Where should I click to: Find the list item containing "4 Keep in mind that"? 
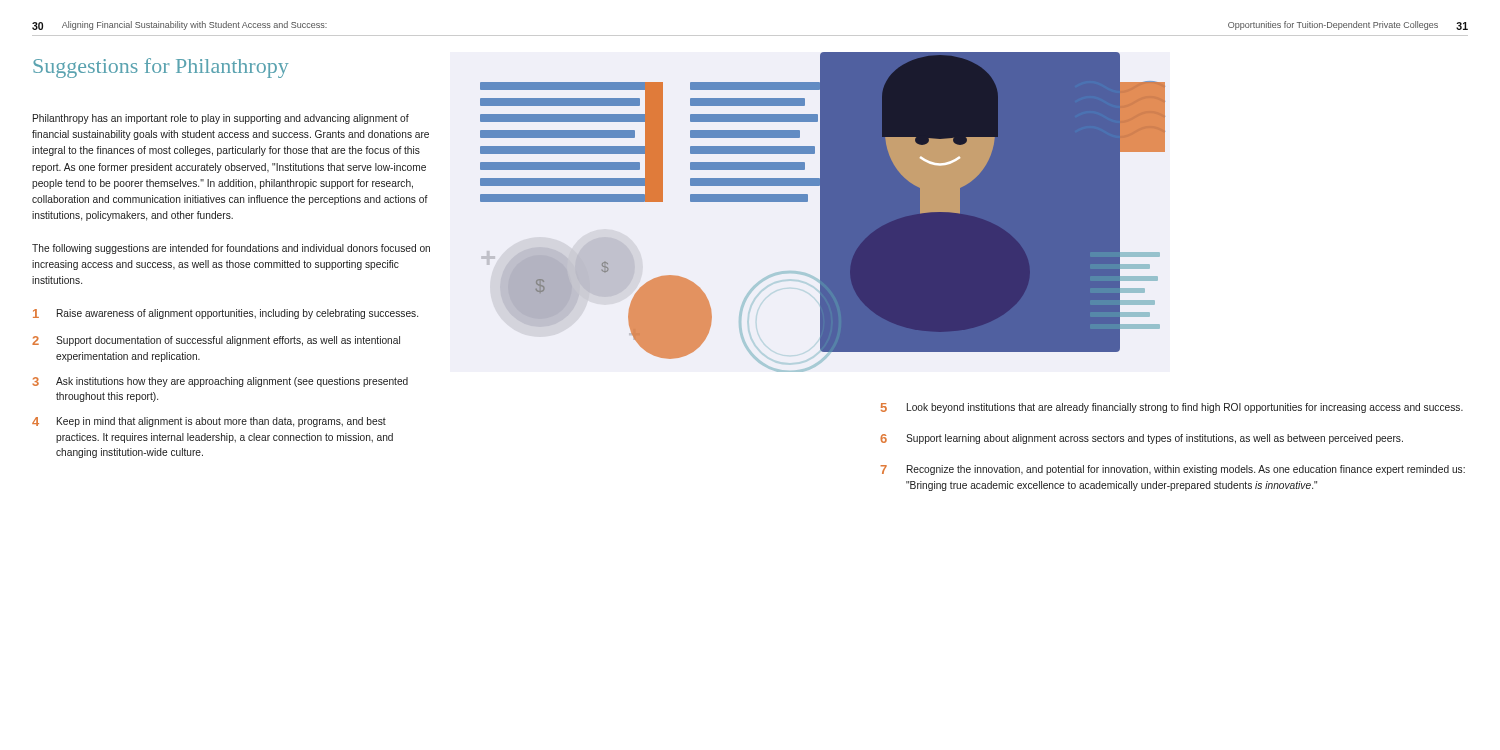pyautogui.click(x=232, y=437)
